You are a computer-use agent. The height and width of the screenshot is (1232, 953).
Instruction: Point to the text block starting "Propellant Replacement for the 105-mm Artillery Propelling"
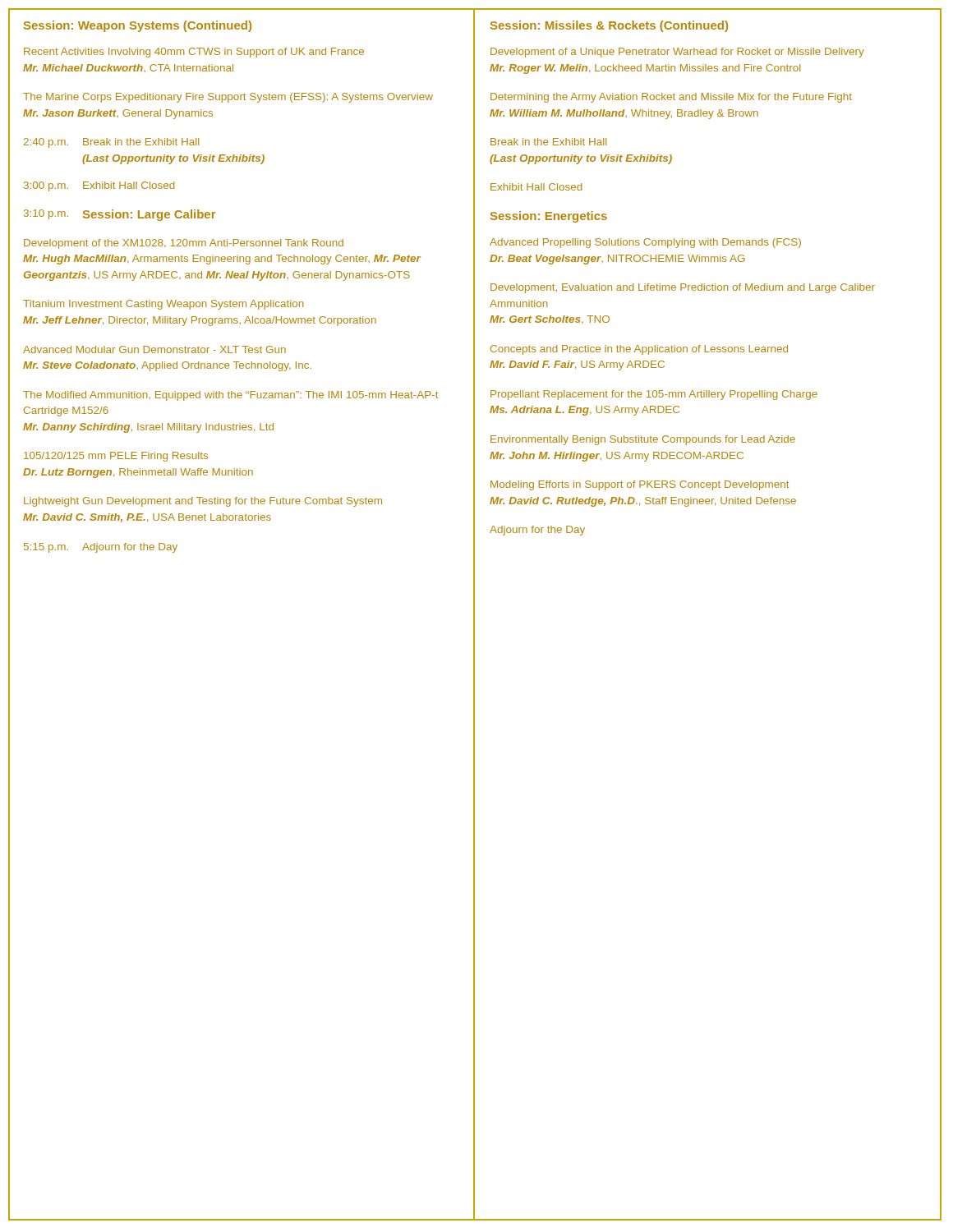[x=654, y=402]
